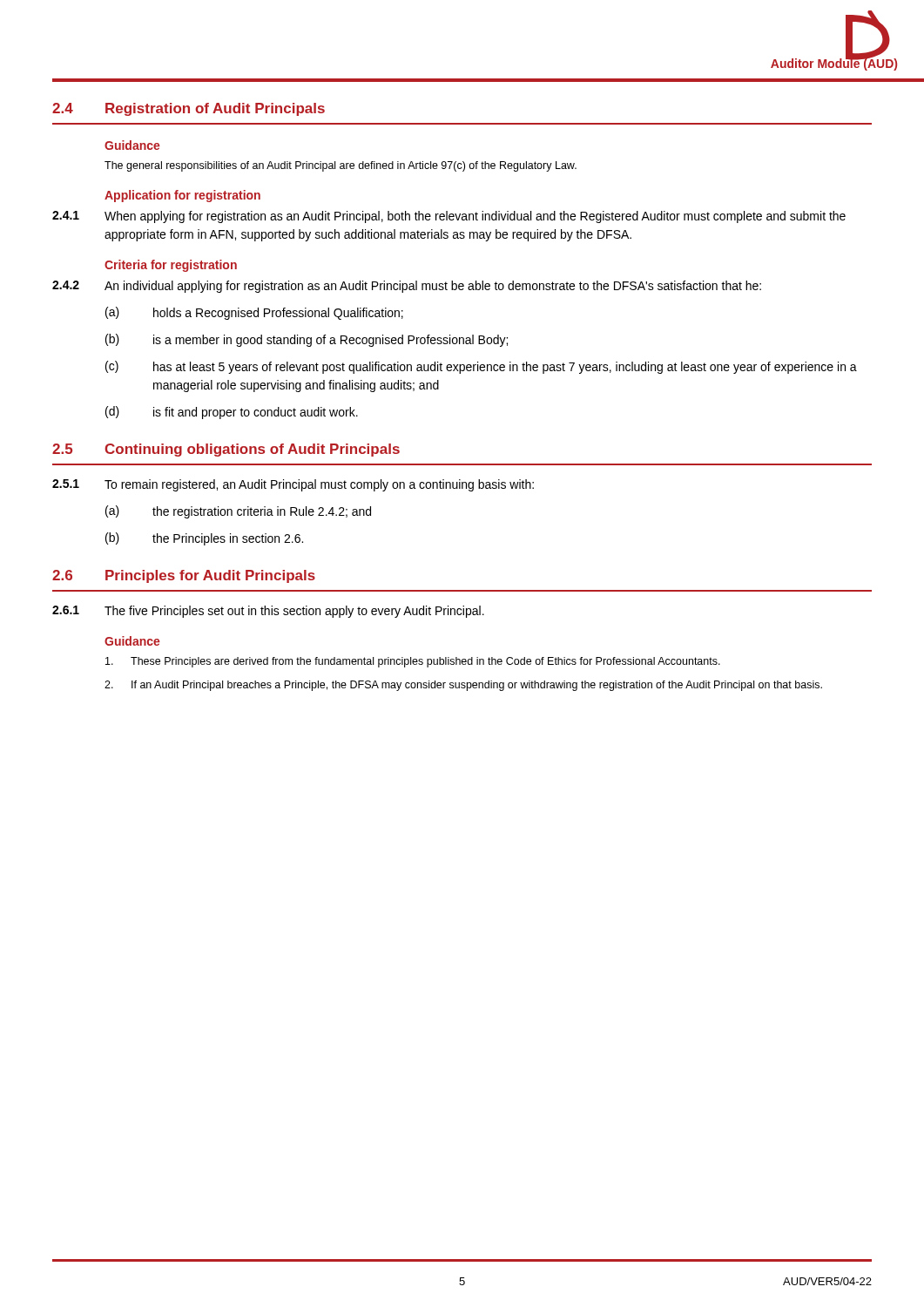Viewport: 924px width, 1307px height.
Task: Find the block starting "(c) has at least 5 years"
Action: pos(488,376)
